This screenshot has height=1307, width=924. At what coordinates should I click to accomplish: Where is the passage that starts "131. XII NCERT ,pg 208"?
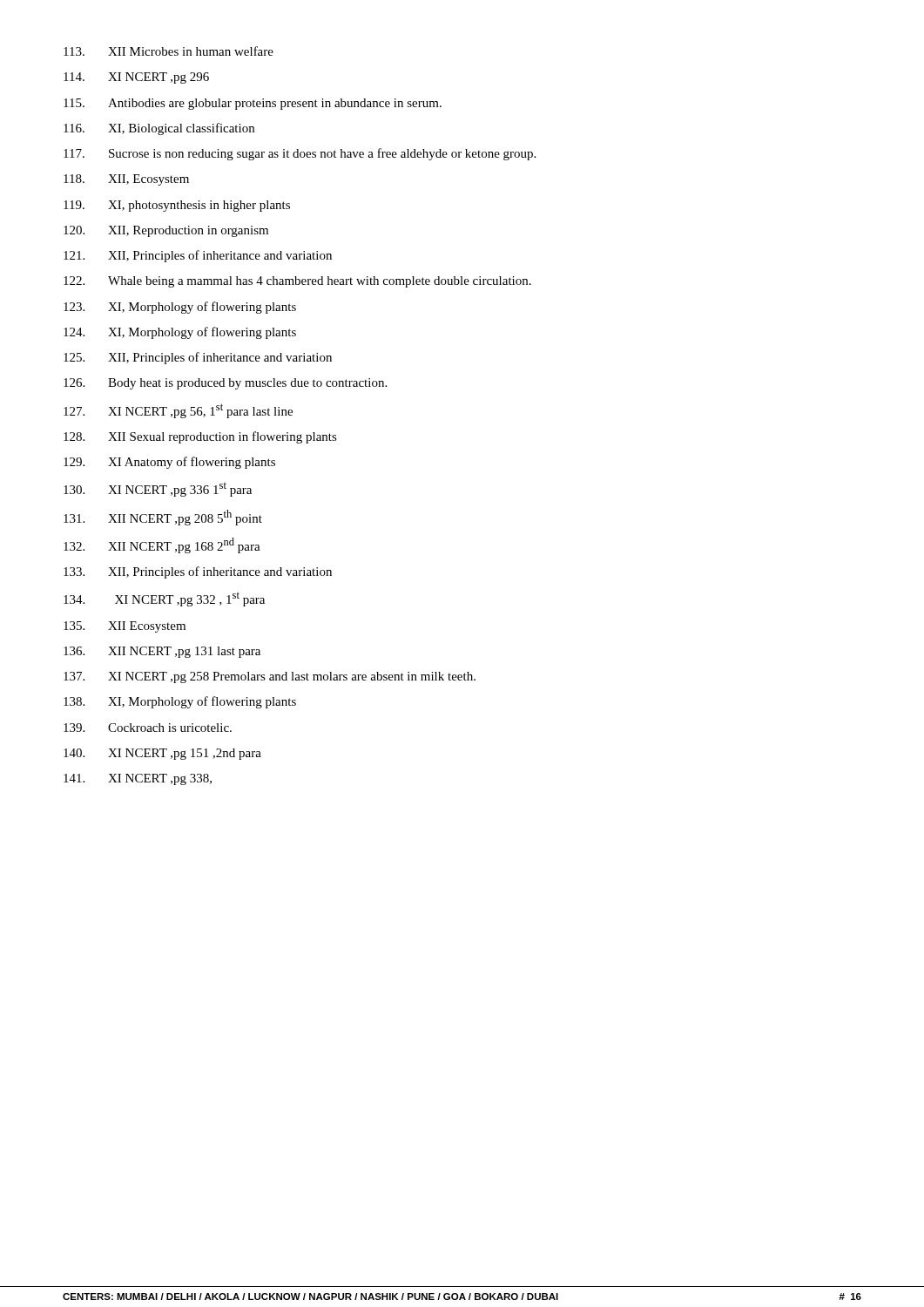point(163,518)
